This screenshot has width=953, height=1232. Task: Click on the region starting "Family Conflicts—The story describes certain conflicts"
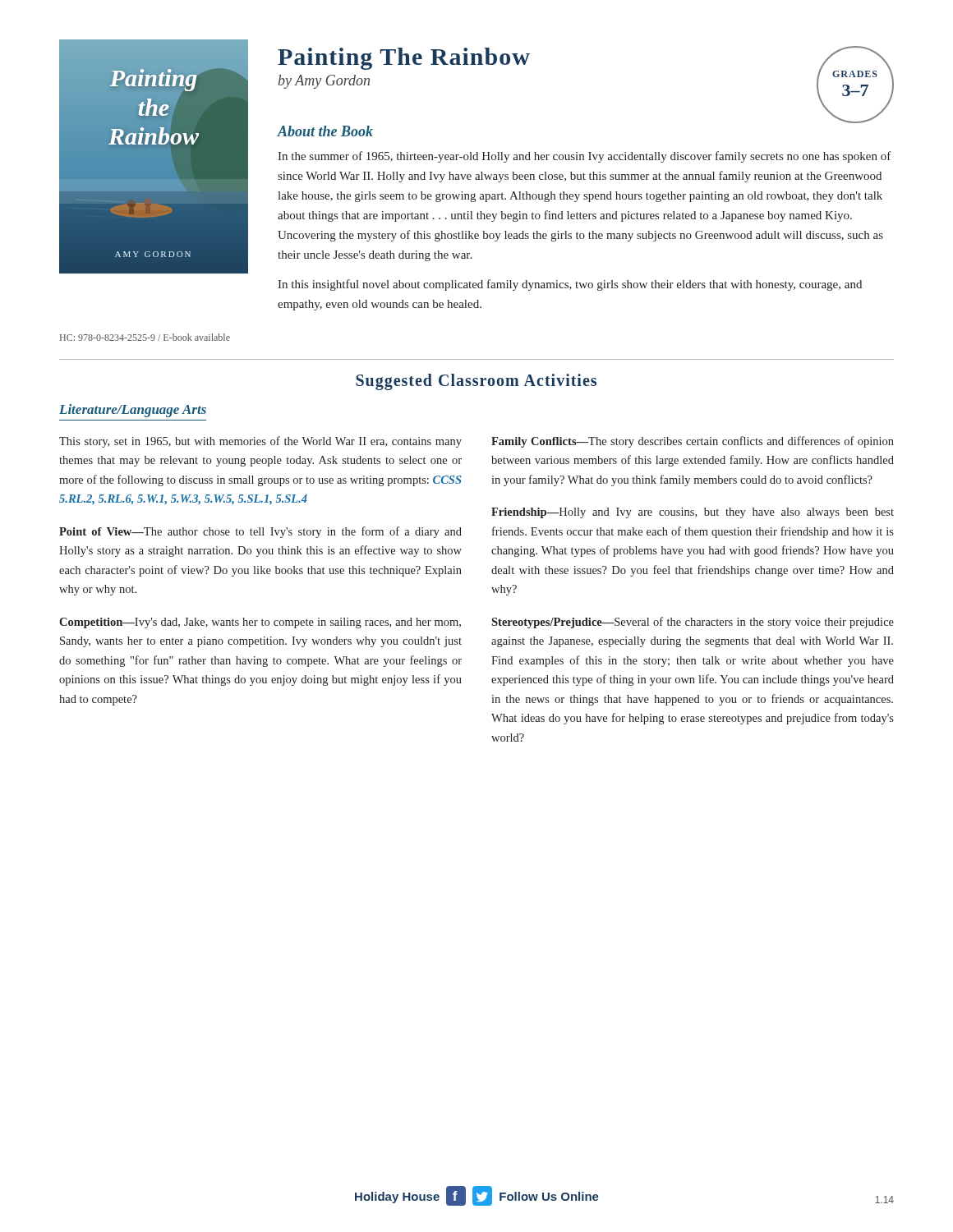[693, 460]
